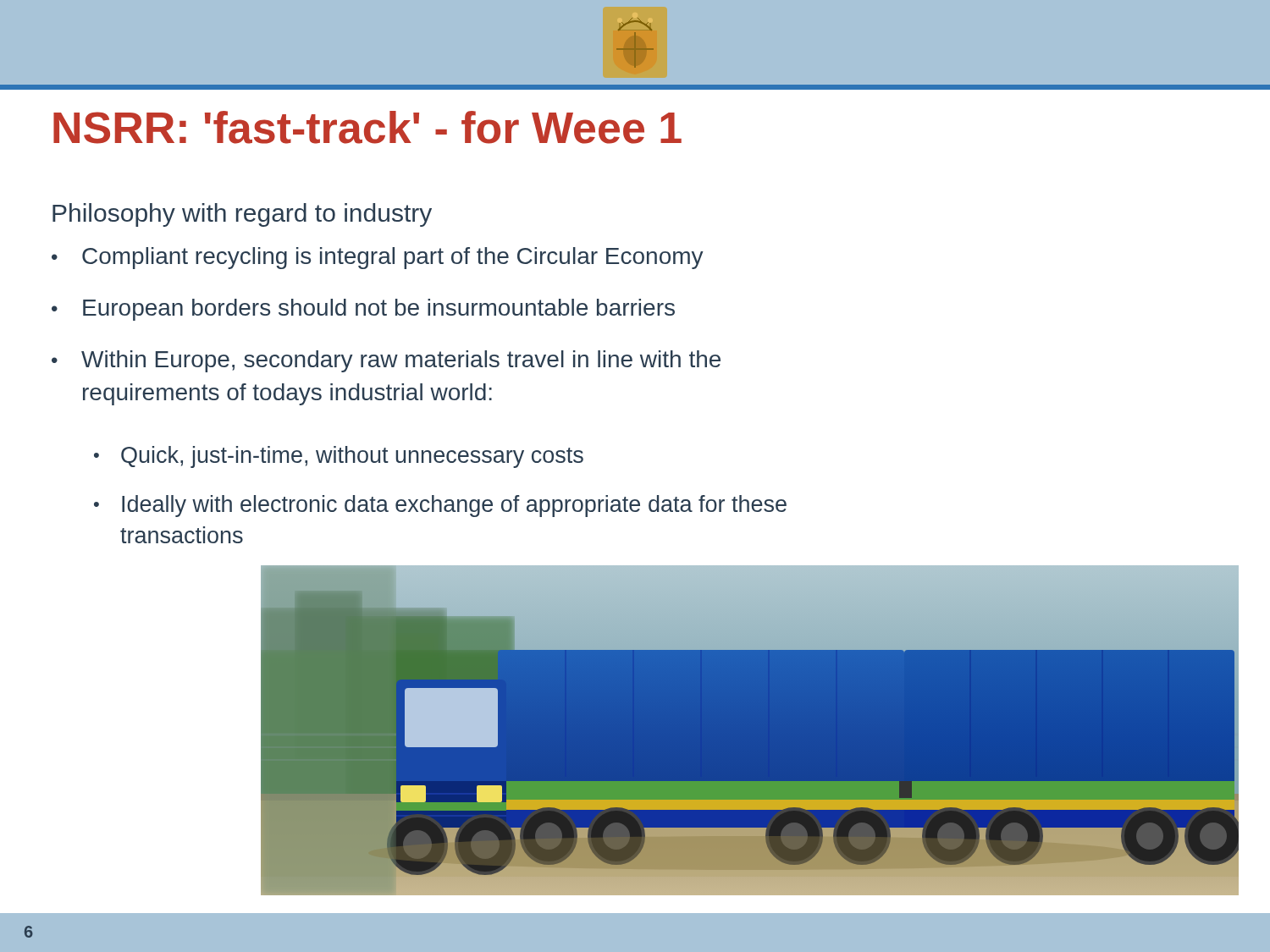1270x952 pixels.
Task: Select the photo
Action: (750, 730)
